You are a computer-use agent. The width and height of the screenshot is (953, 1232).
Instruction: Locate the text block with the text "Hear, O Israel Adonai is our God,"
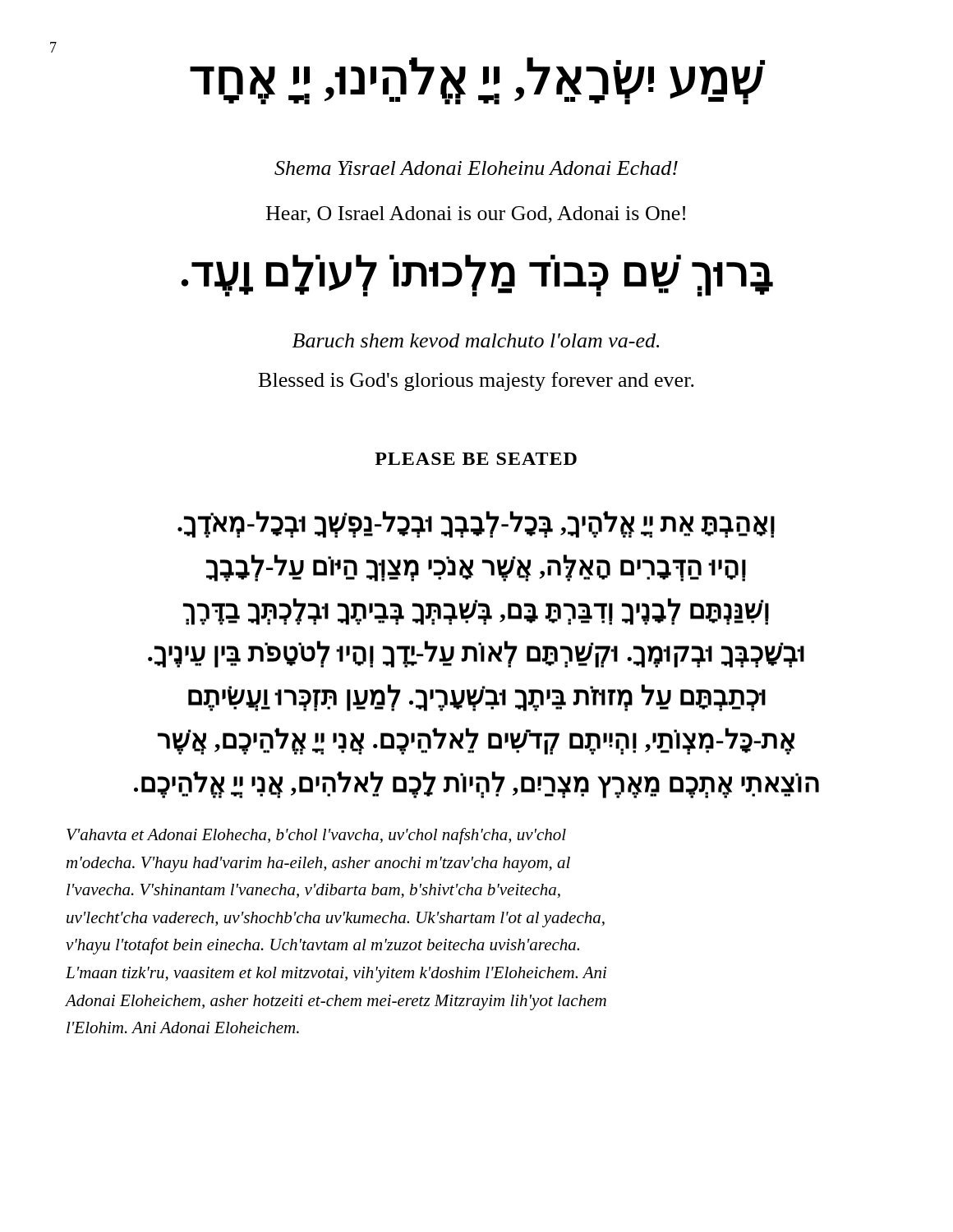tap(476, 213)
